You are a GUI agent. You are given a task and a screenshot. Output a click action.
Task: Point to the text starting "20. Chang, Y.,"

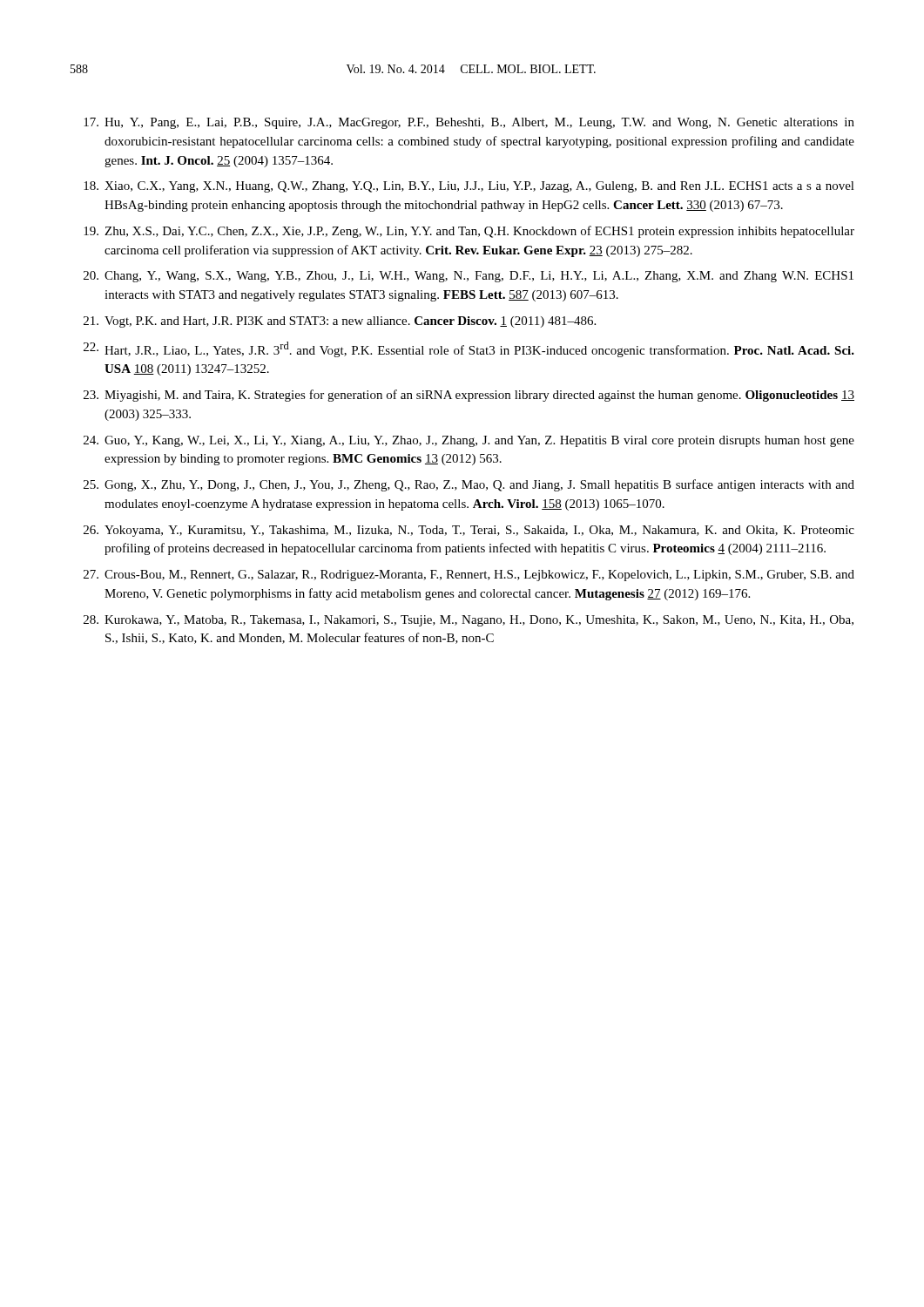coord(462,286)
